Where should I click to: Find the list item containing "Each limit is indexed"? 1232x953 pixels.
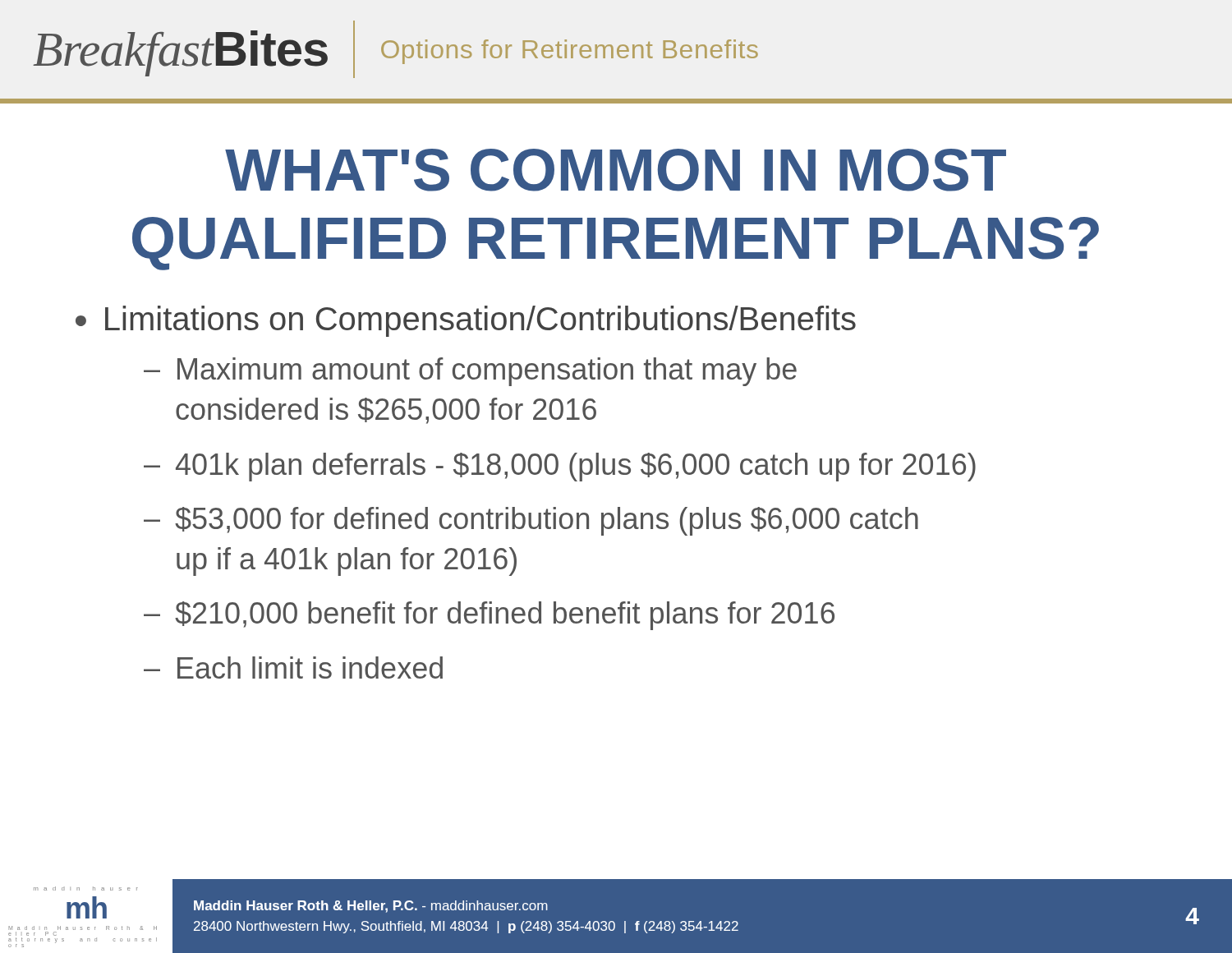point(310,668)
